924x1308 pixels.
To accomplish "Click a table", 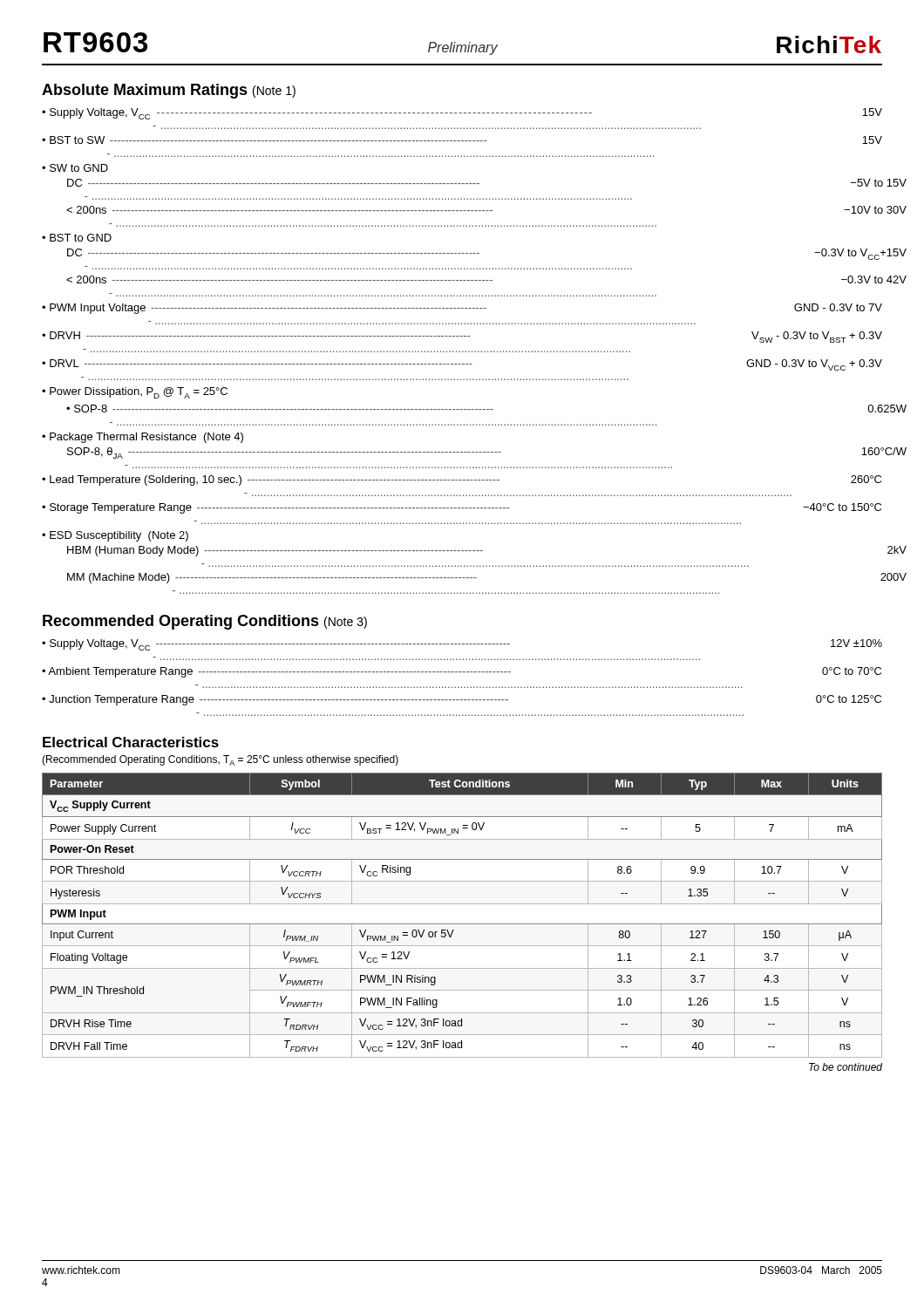I will tap(462, 915).
